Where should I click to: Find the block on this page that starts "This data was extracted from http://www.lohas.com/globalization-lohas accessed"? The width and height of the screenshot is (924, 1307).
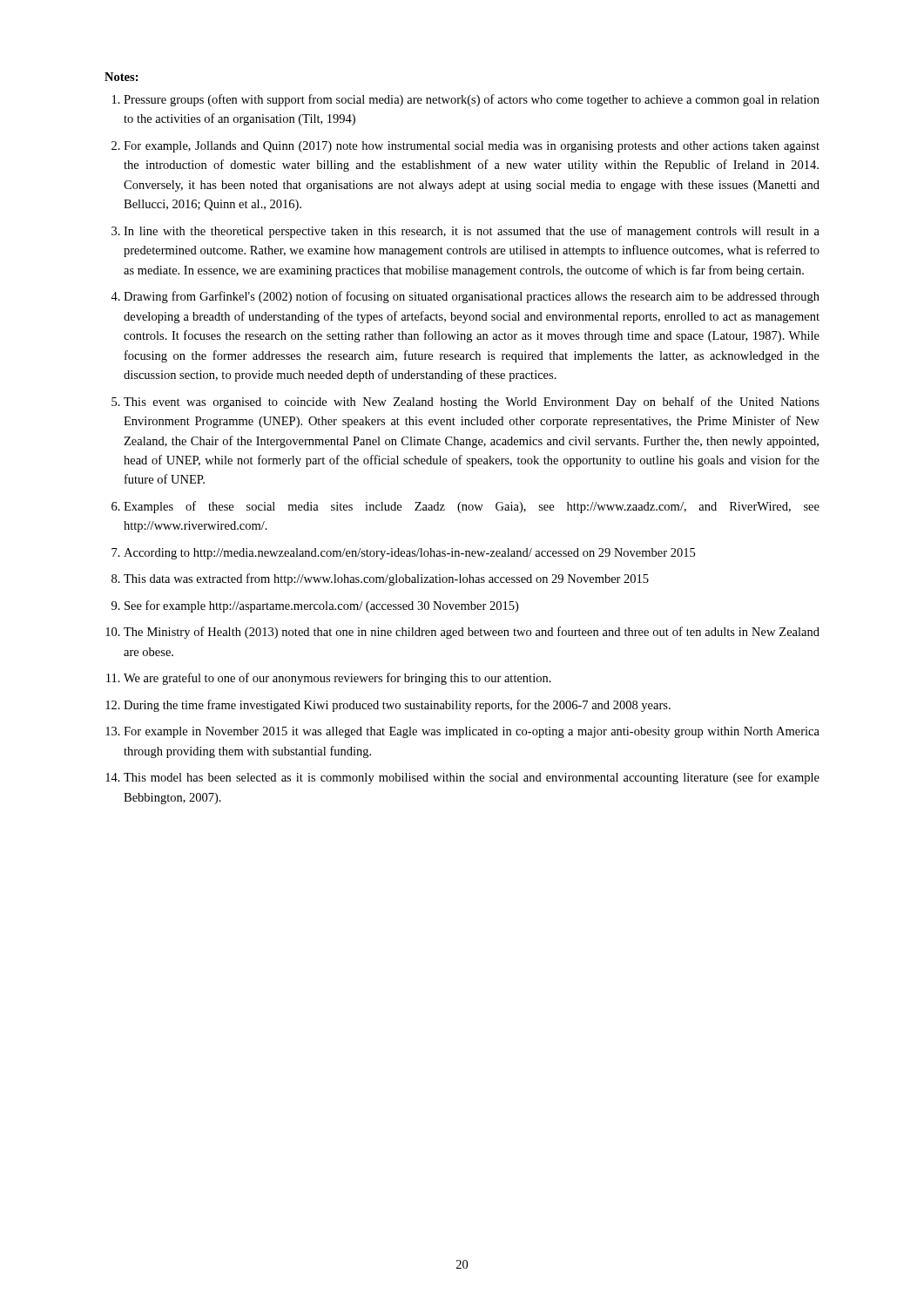pos(472,579)
